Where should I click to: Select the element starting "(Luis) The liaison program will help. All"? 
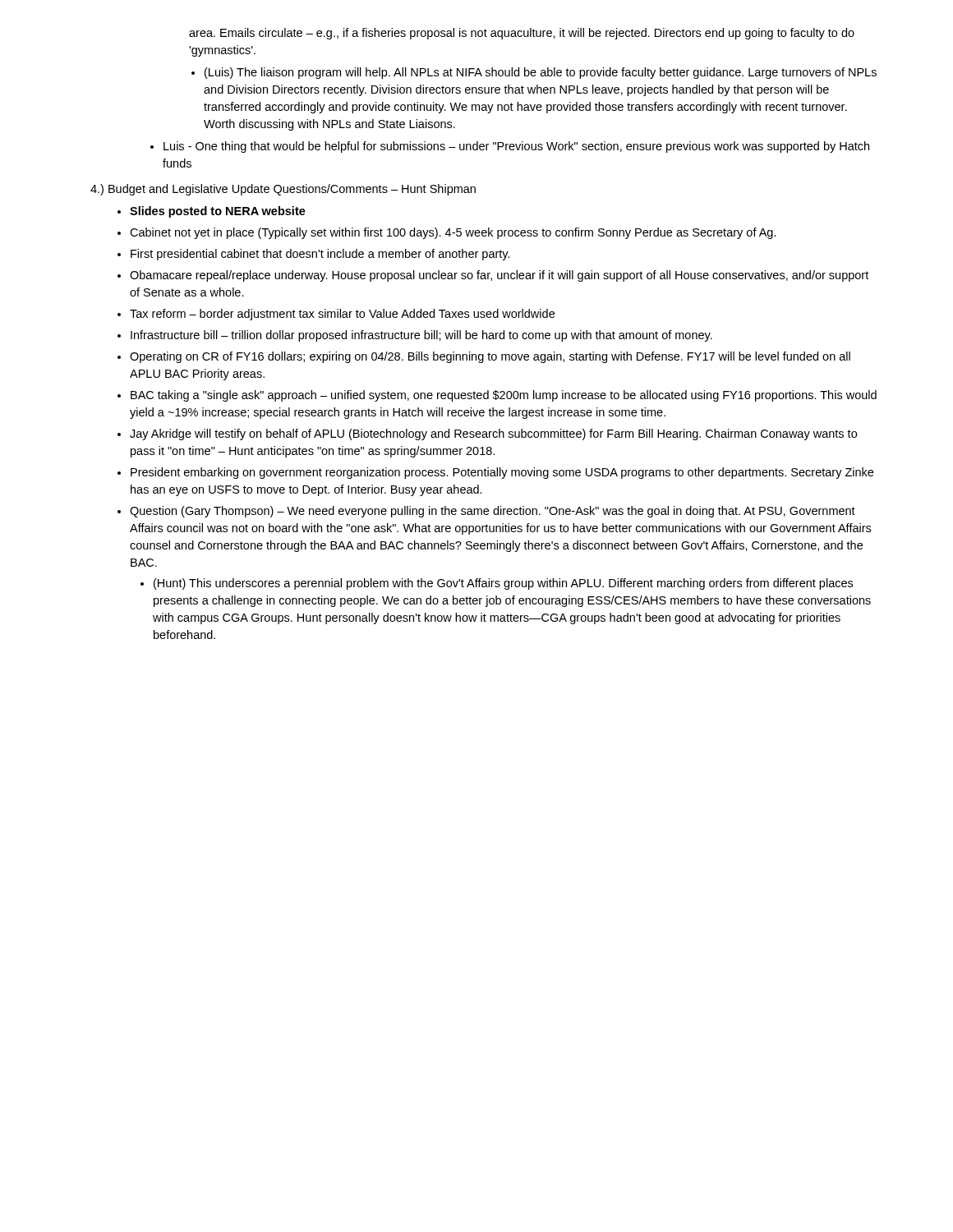pos(534,99)
